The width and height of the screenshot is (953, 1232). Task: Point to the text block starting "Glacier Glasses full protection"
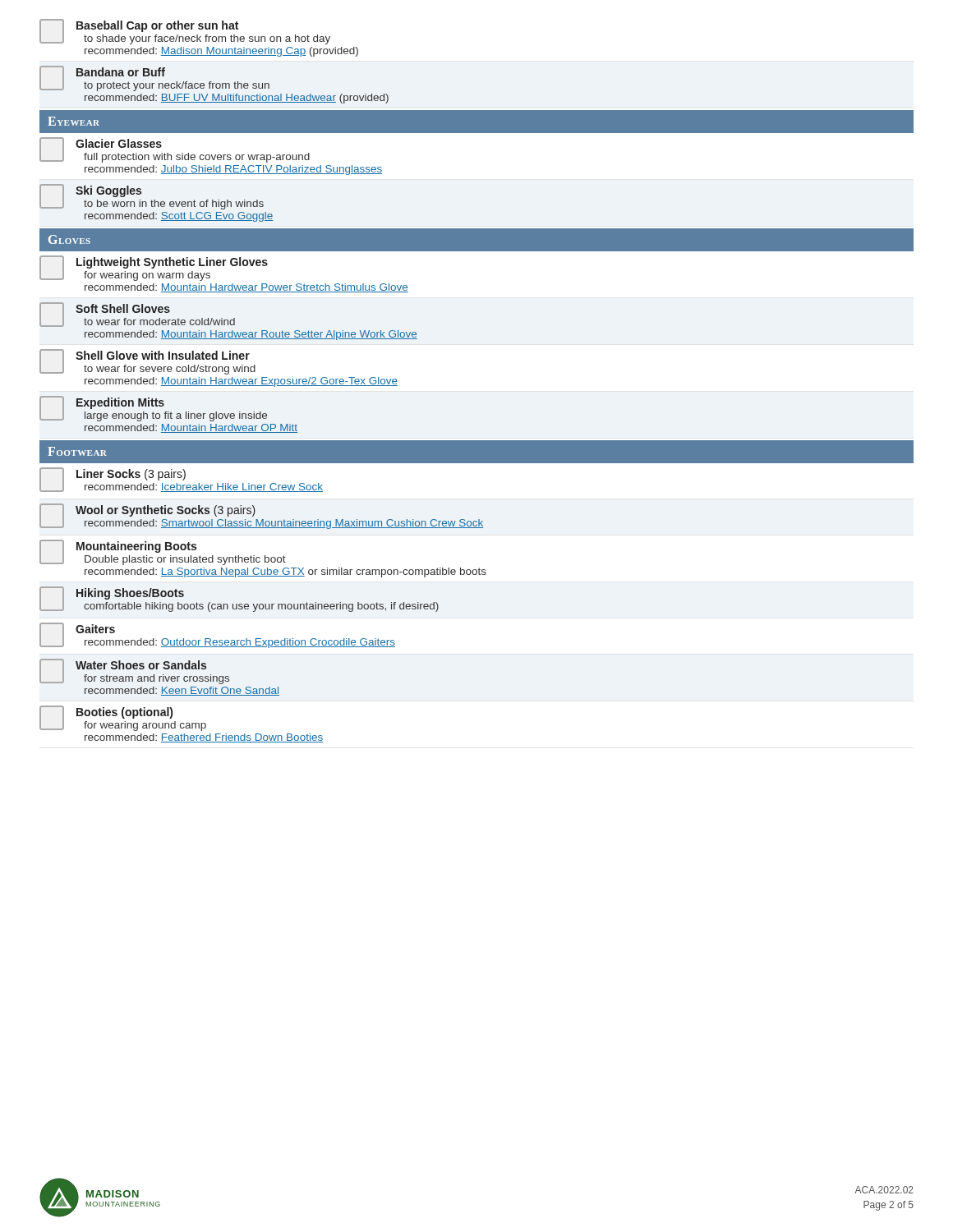(x=211, y=156)
